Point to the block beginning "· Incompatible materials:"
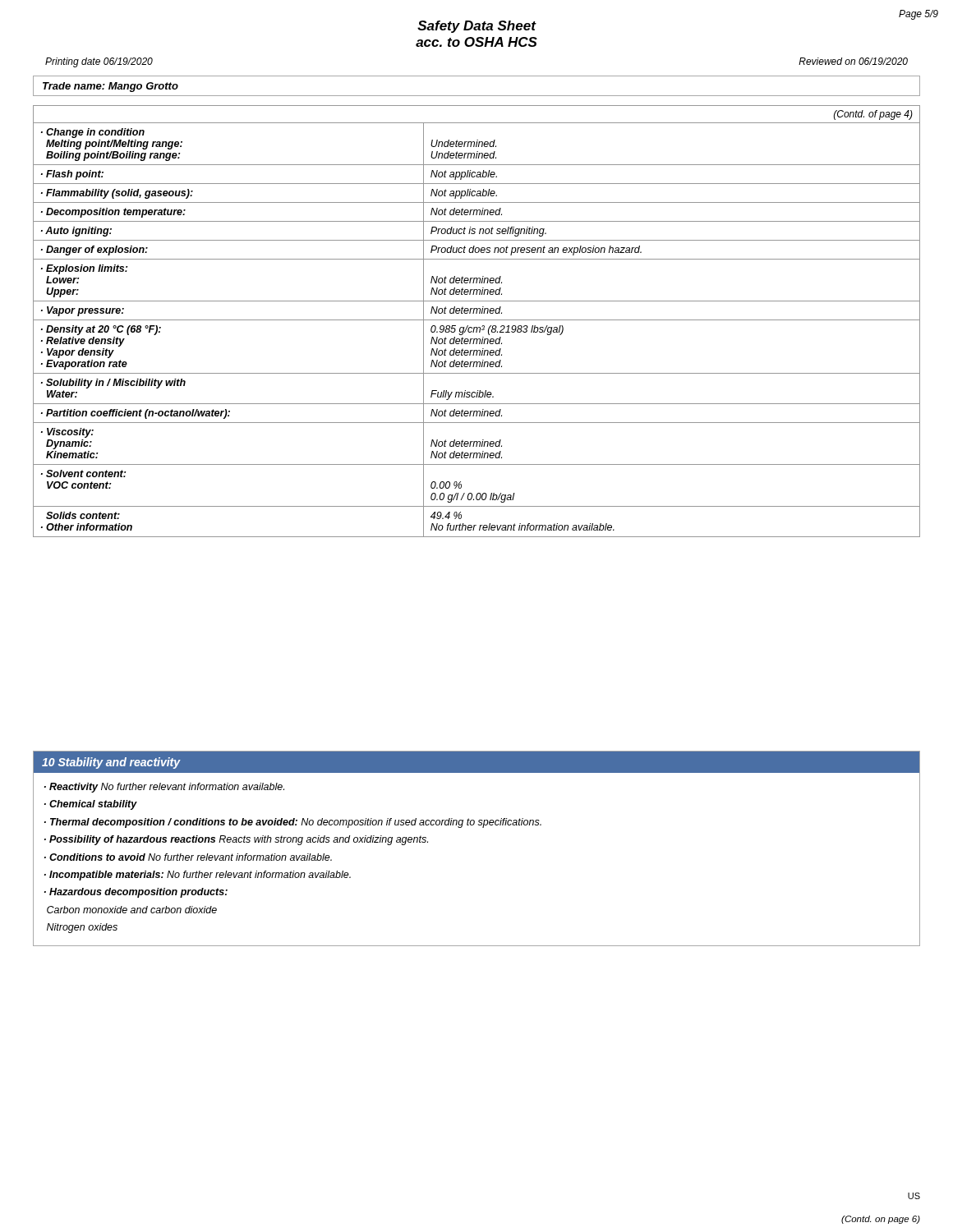This screenshot has height=1232, width=953. (198, 876)
